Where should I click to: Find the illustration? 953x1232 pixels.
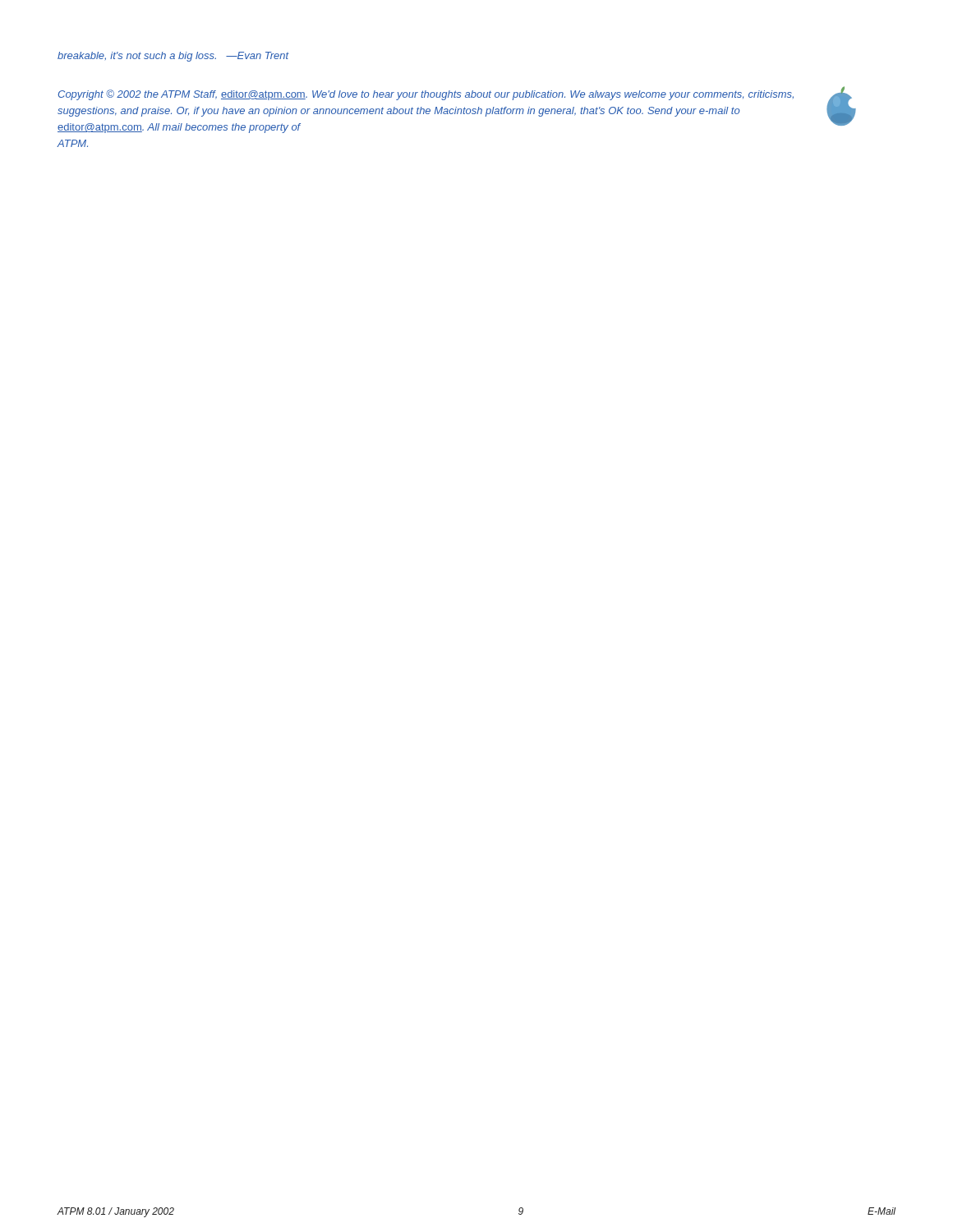[x=841, y=110]
